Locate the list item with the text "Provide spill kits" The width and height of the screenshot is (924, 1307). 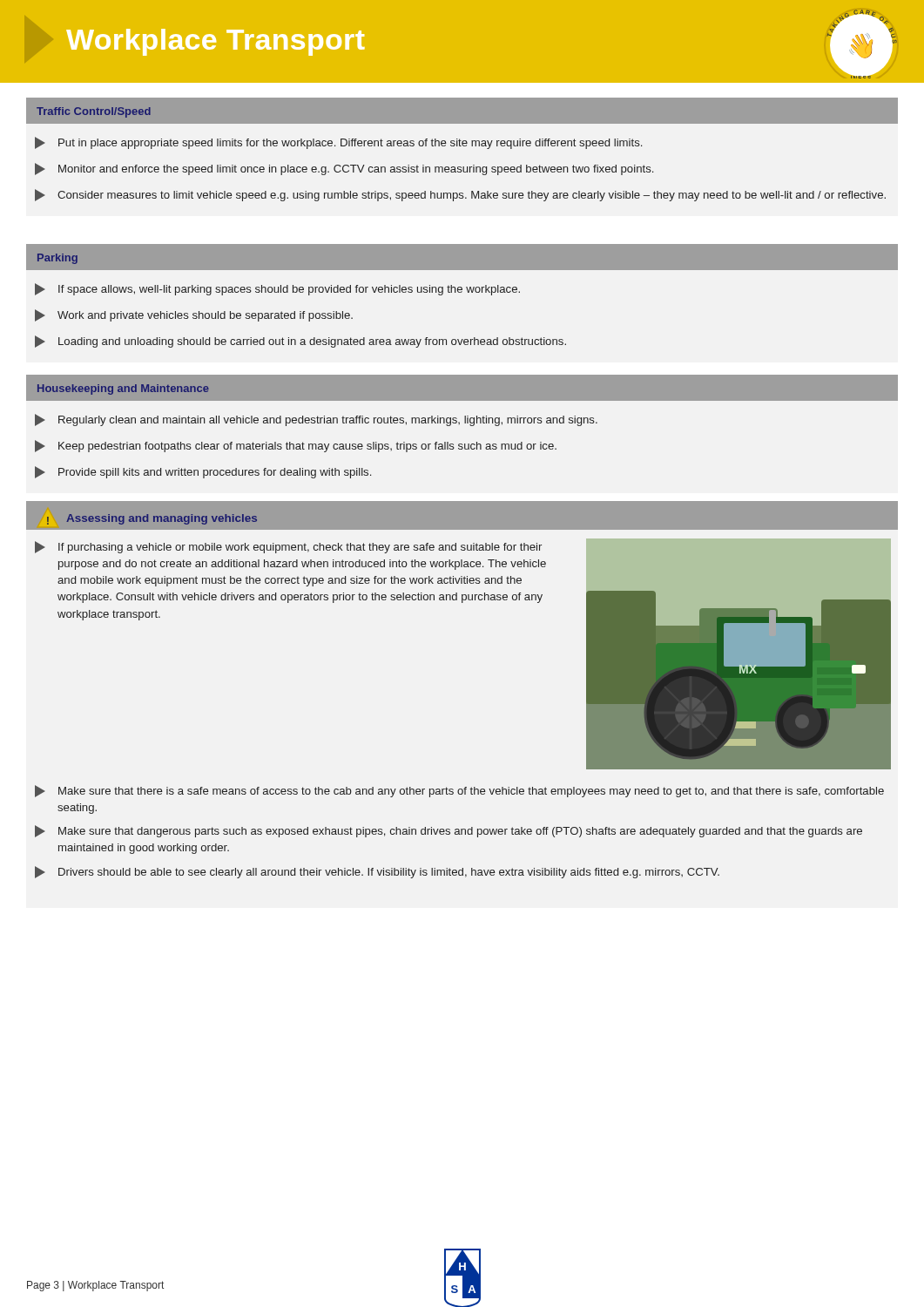(x=204, y=473)
